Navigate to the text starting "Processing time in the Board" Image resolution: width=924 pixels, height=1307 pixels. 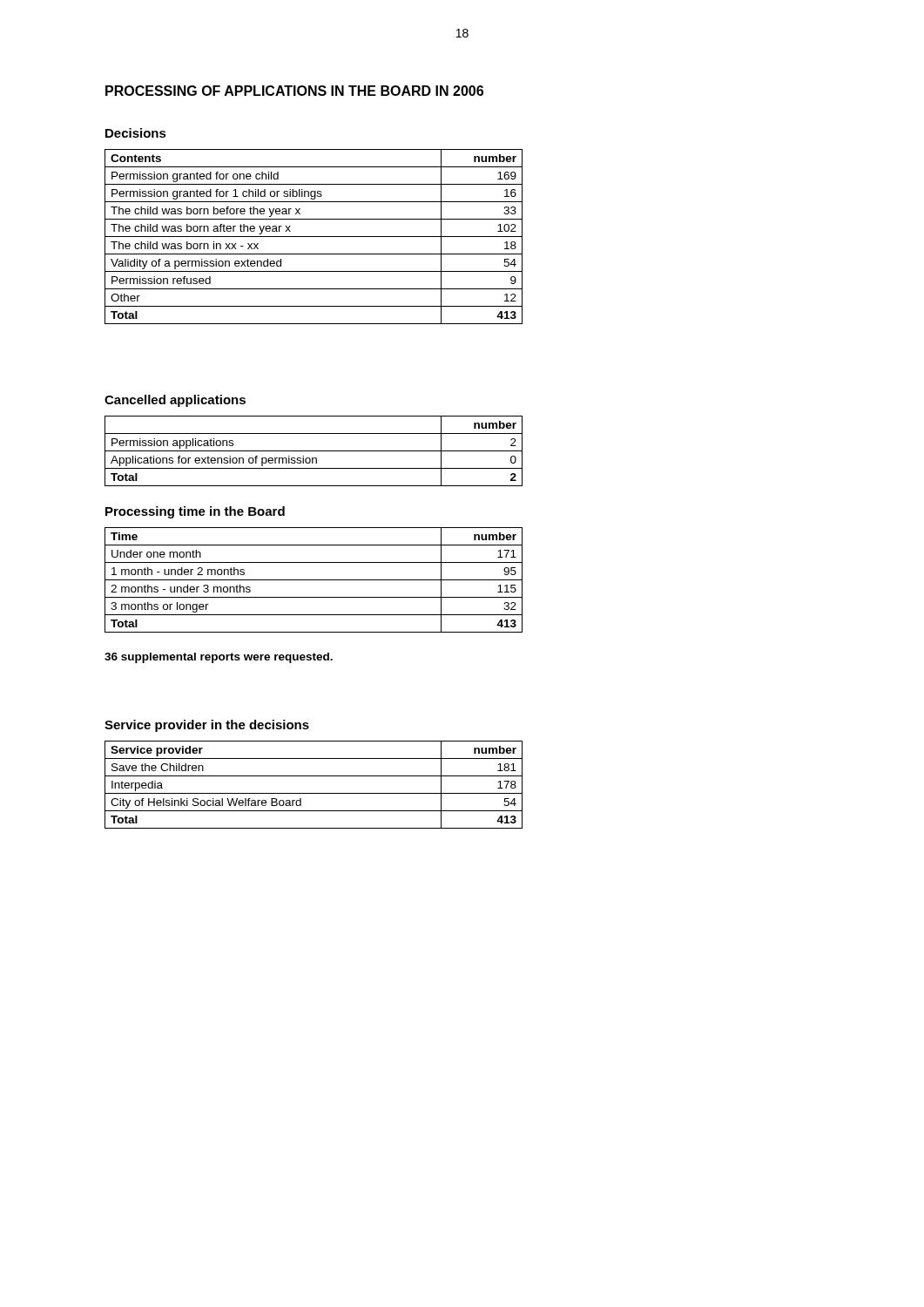pos(195,511)
